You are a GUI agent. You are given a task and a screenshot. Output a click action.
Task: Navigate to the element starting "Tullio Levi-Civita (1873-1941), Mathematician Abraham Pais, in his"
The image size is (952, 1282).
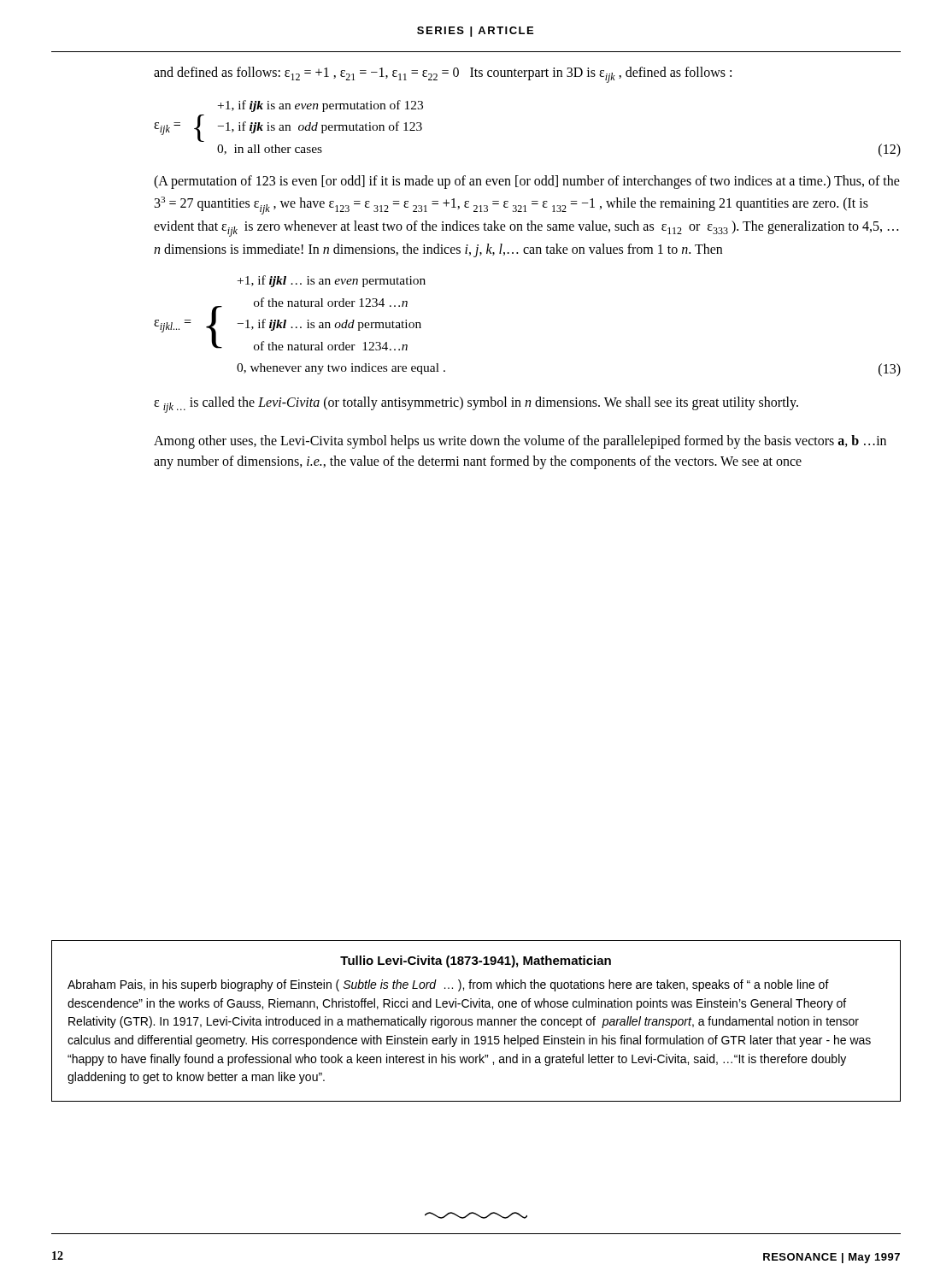476,1020
